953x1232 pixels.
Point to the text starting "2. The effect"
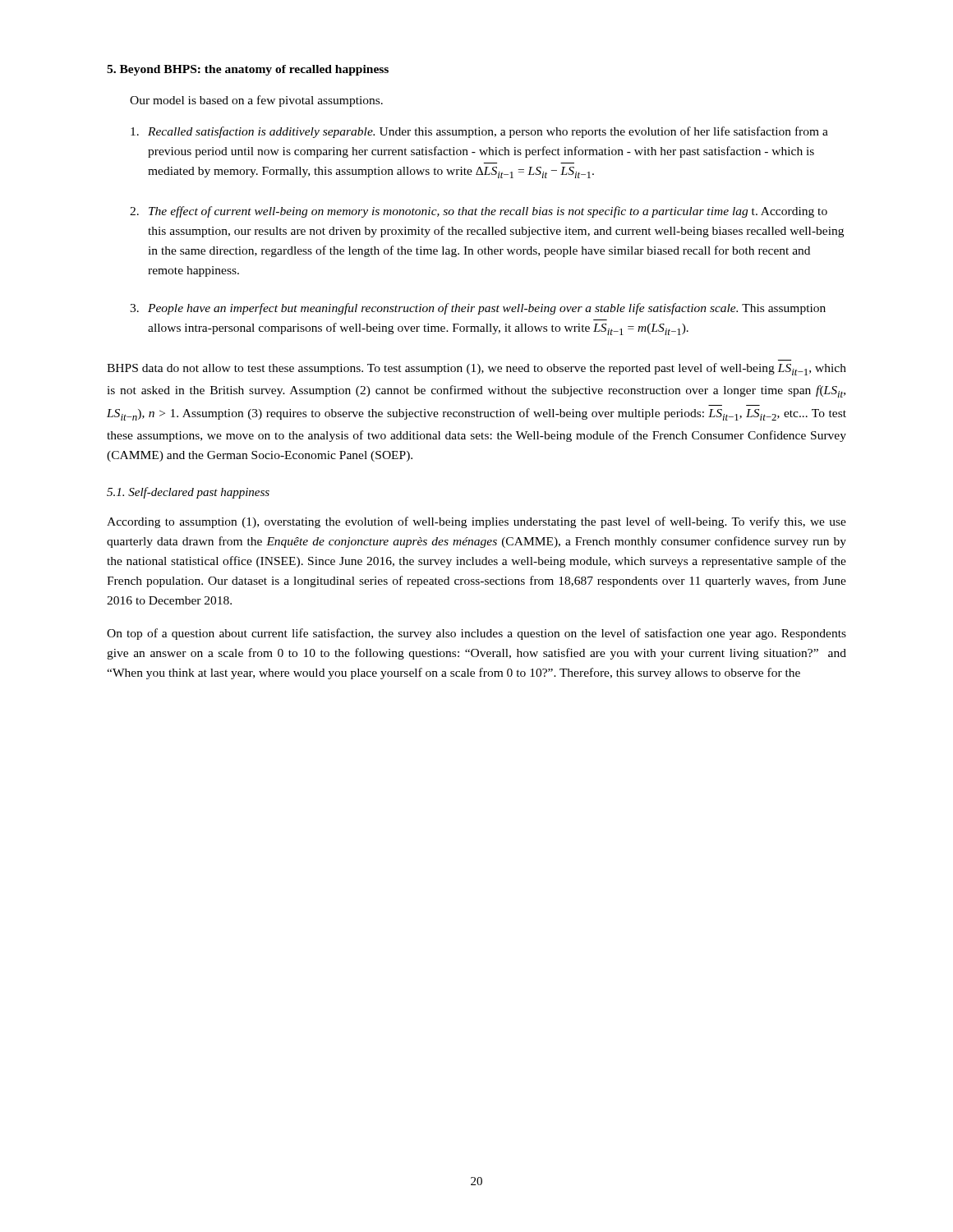[x=488, y=241]
